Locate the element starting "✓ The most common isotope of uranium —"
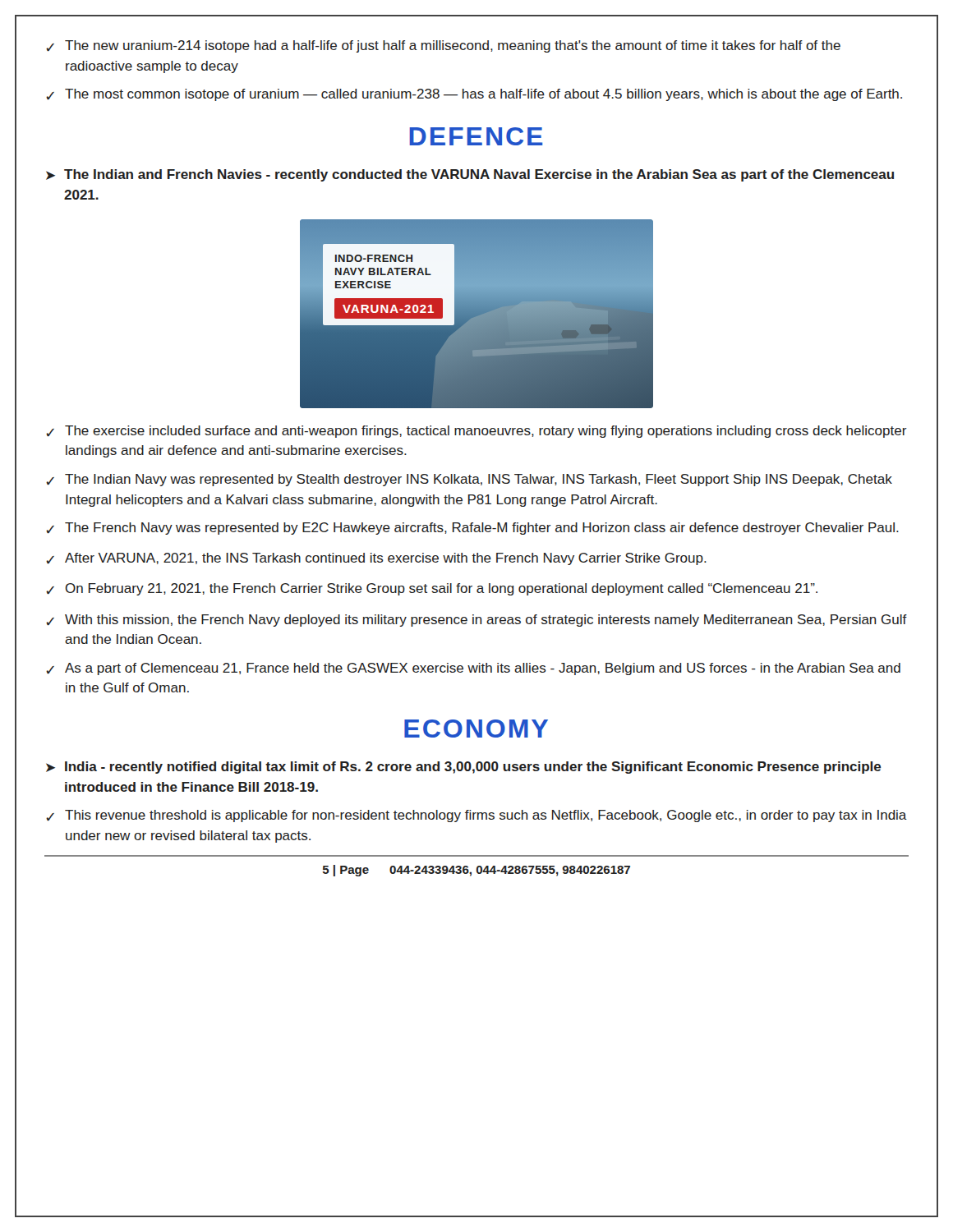This screenshot has height=1232, width=953. 476,96
